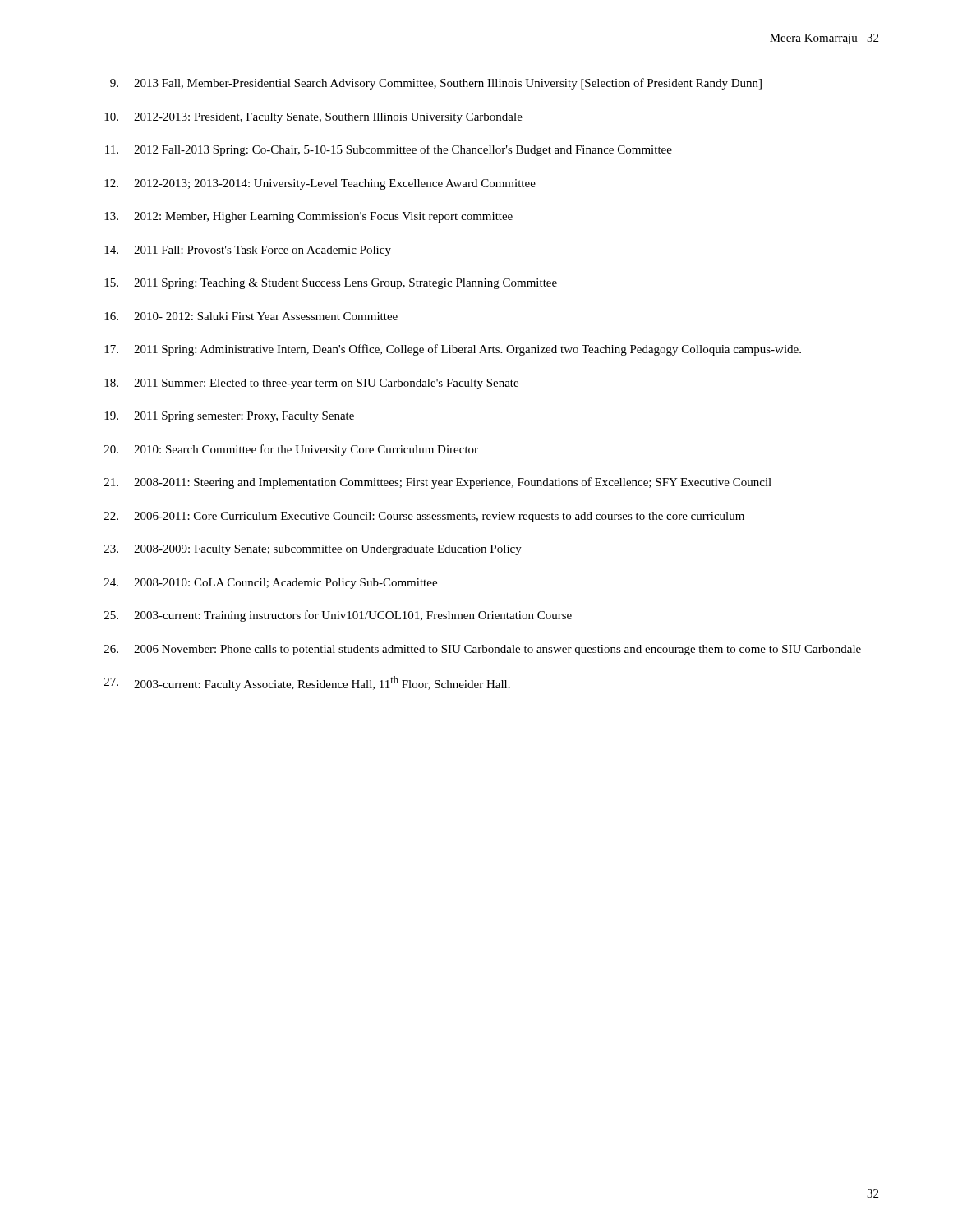Locate the list item that says "16. 2010- 2012: Saluki"
953x1232 pixels.
click(x=251, y=316)
